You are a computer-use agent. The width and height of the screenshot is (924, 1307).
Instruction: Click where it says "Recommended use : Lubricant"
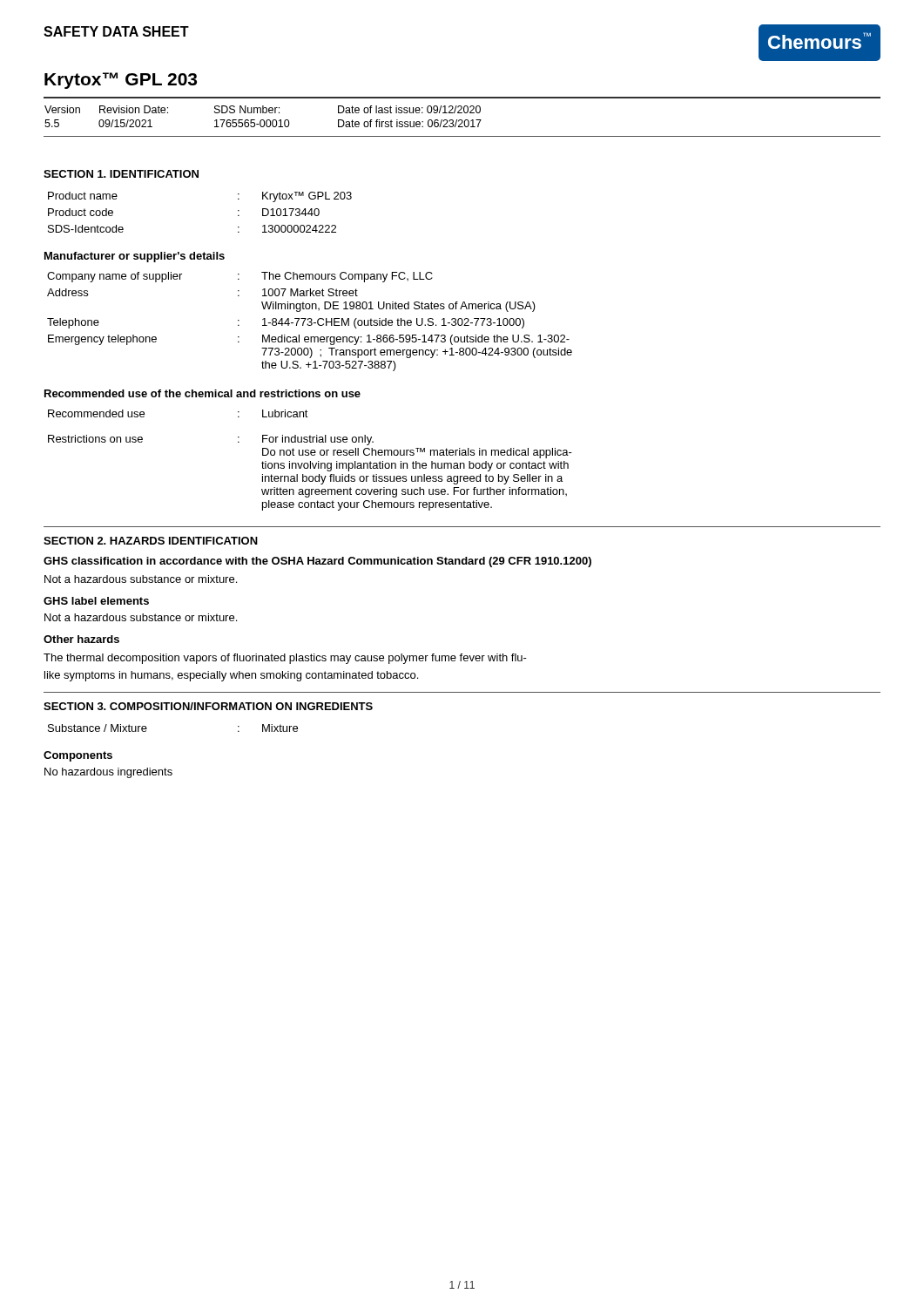tap(91, 413)
